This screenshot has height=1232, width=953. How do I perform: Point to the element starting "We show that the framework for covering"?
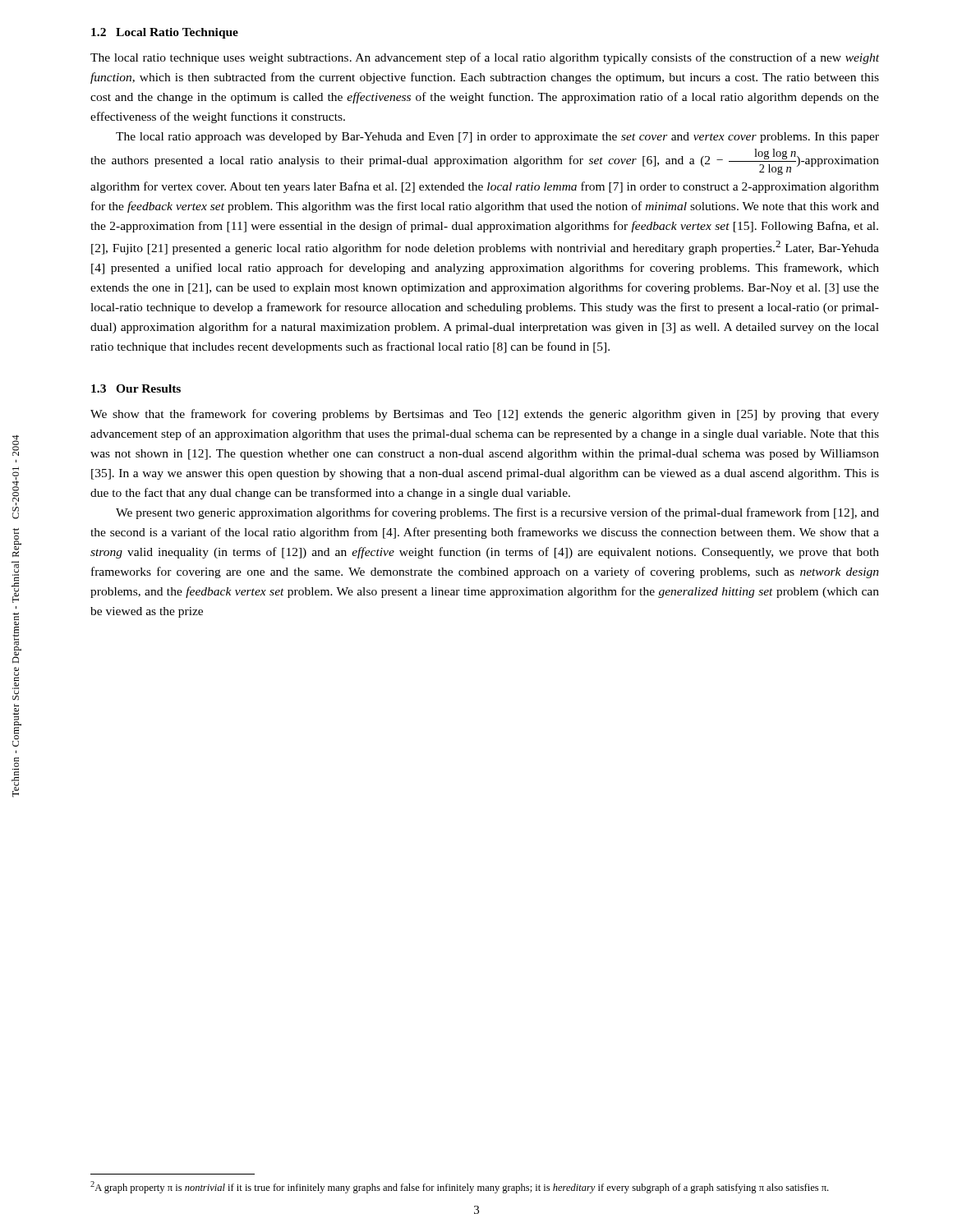pos(485,513)
